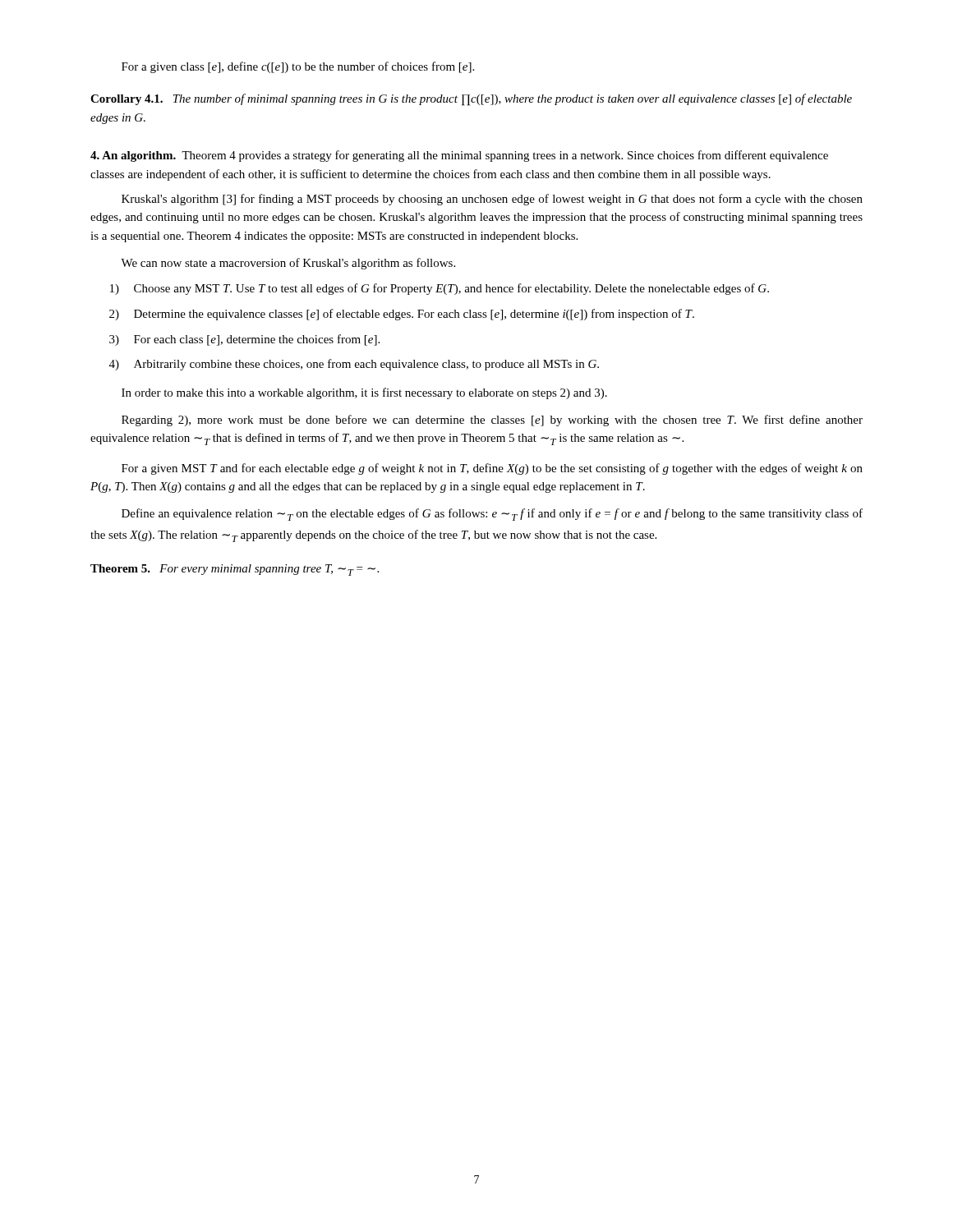Locate the list item with the text "1) Choose any"
Image resolution: width=953 pixels, height=1232 pixels.
click(x=439, y=289)
